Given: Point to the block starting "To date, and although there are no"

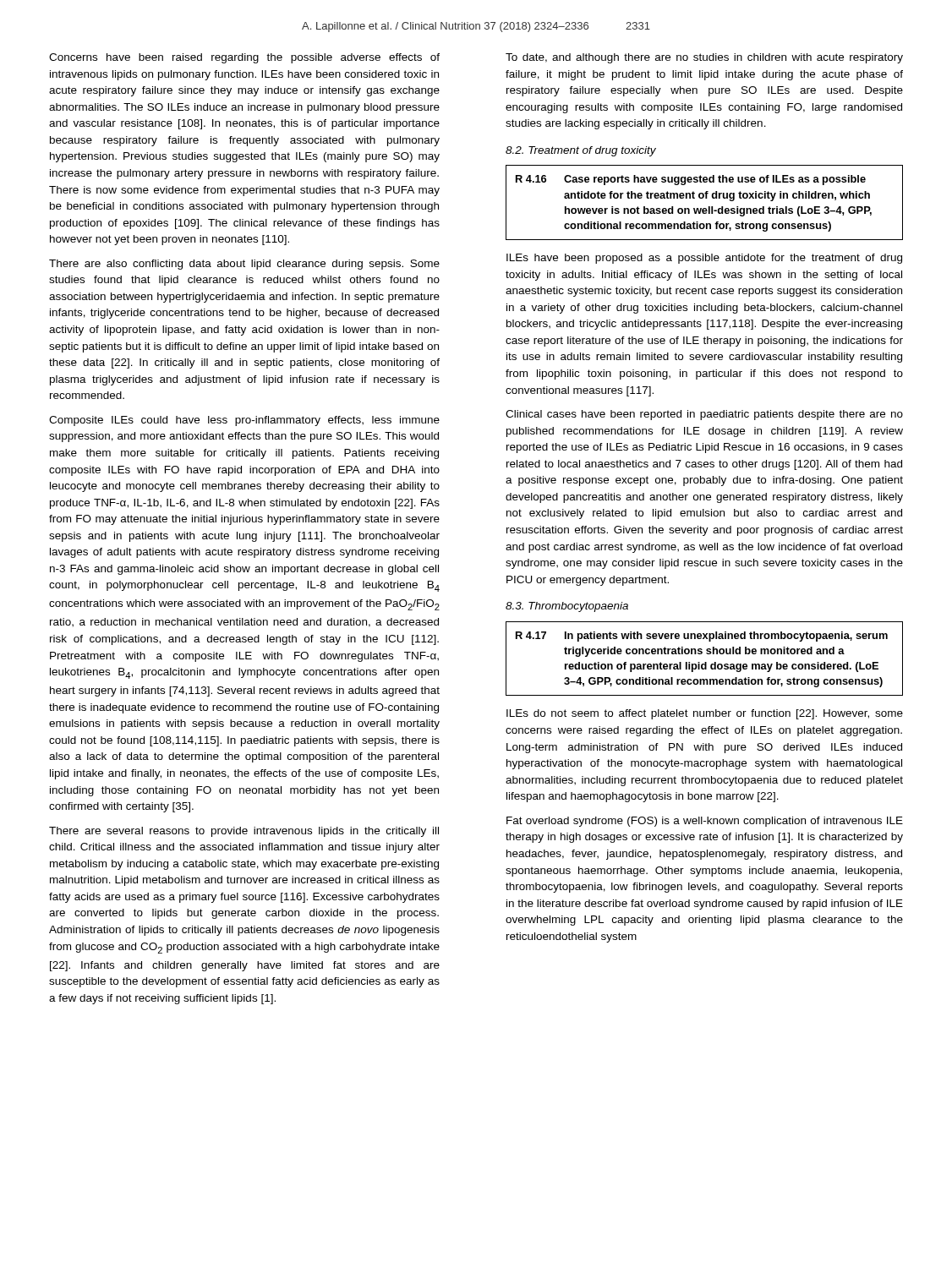Looking at the screenshot, I should coord(704,90).
